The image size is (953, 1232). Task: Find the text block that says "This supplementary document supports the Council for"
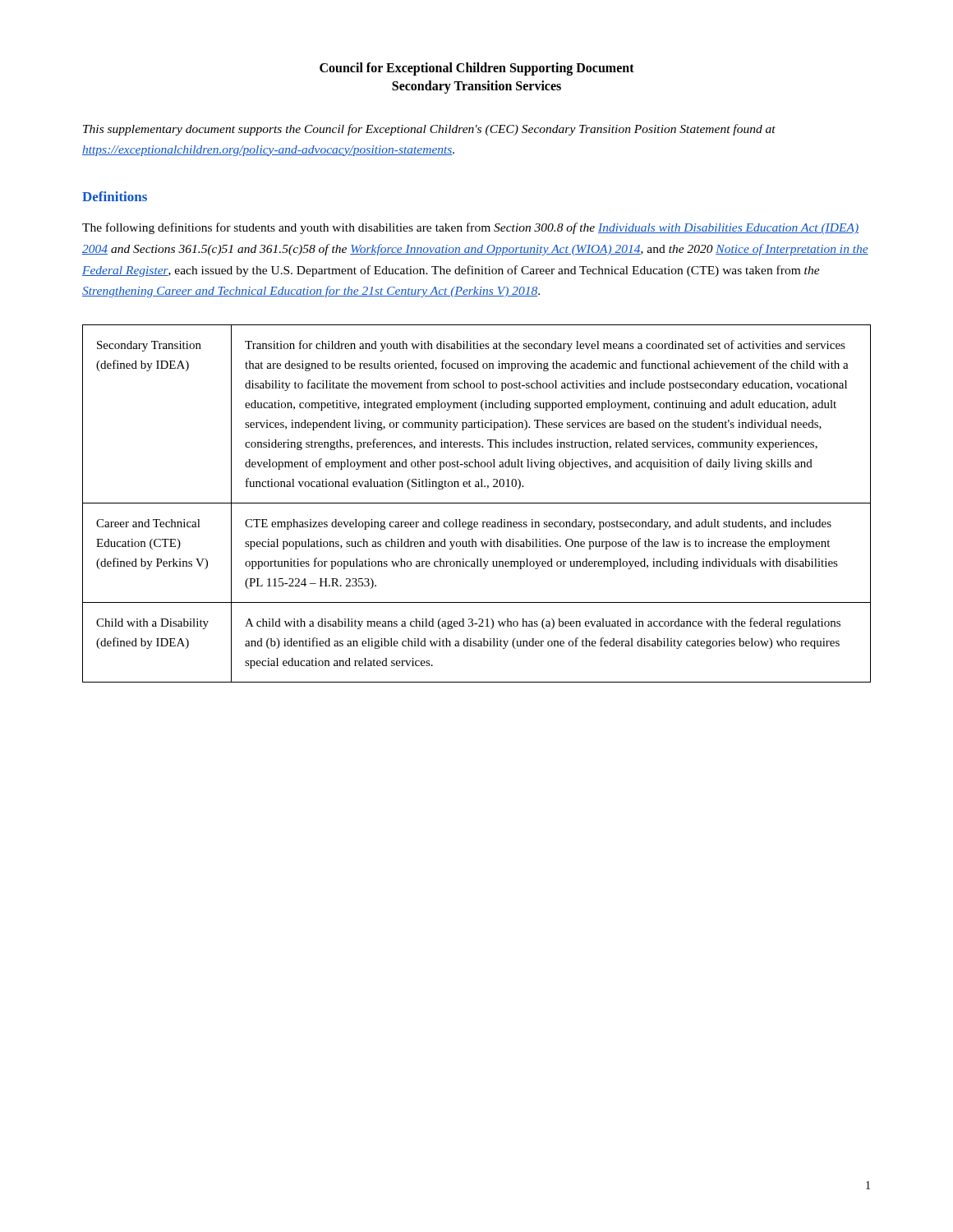pyautogui.click(x=429, y=139)
